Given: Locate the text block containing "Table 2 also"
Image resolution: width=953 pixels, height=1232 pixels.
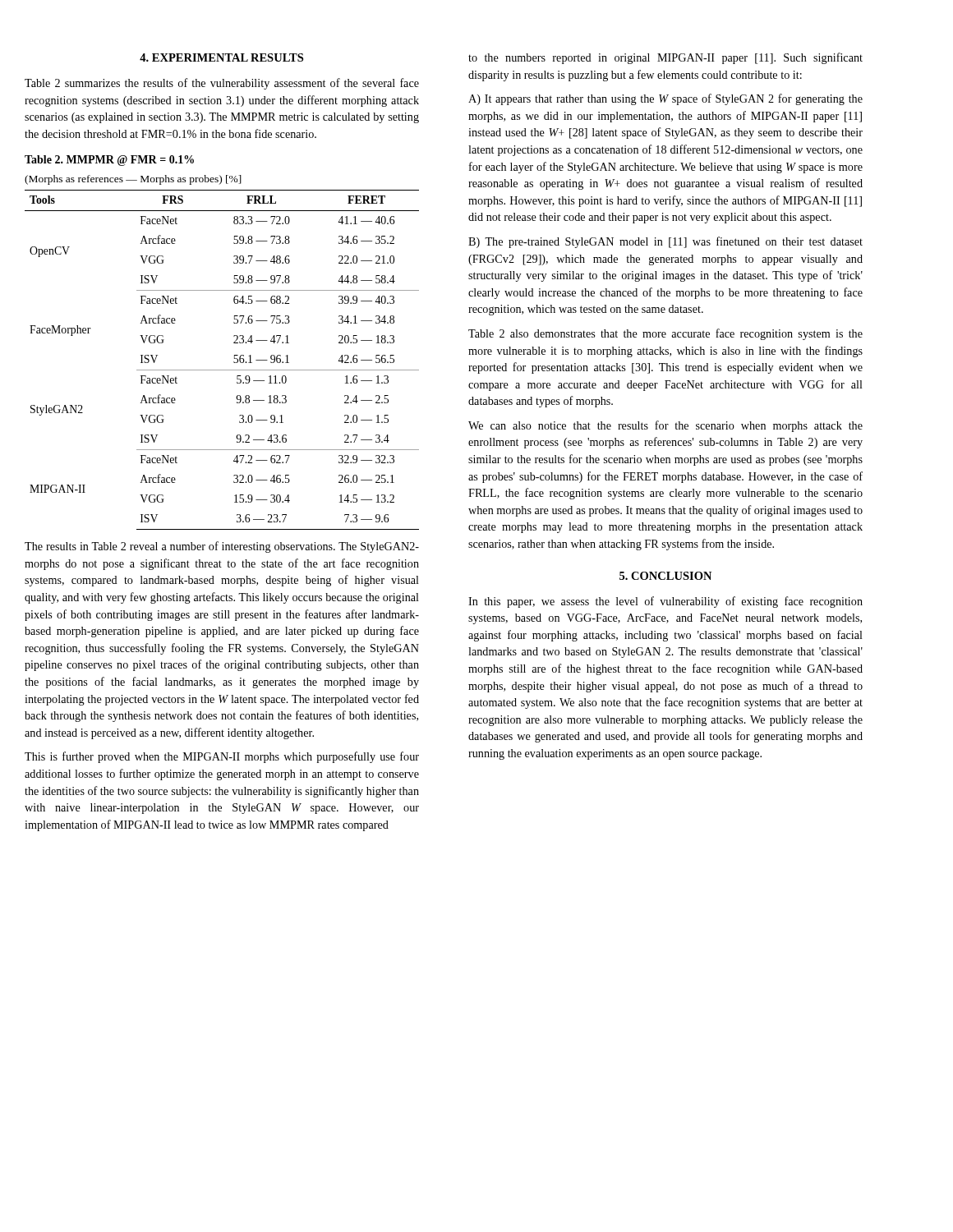Looking at the screenshot, I should point(665,367).
